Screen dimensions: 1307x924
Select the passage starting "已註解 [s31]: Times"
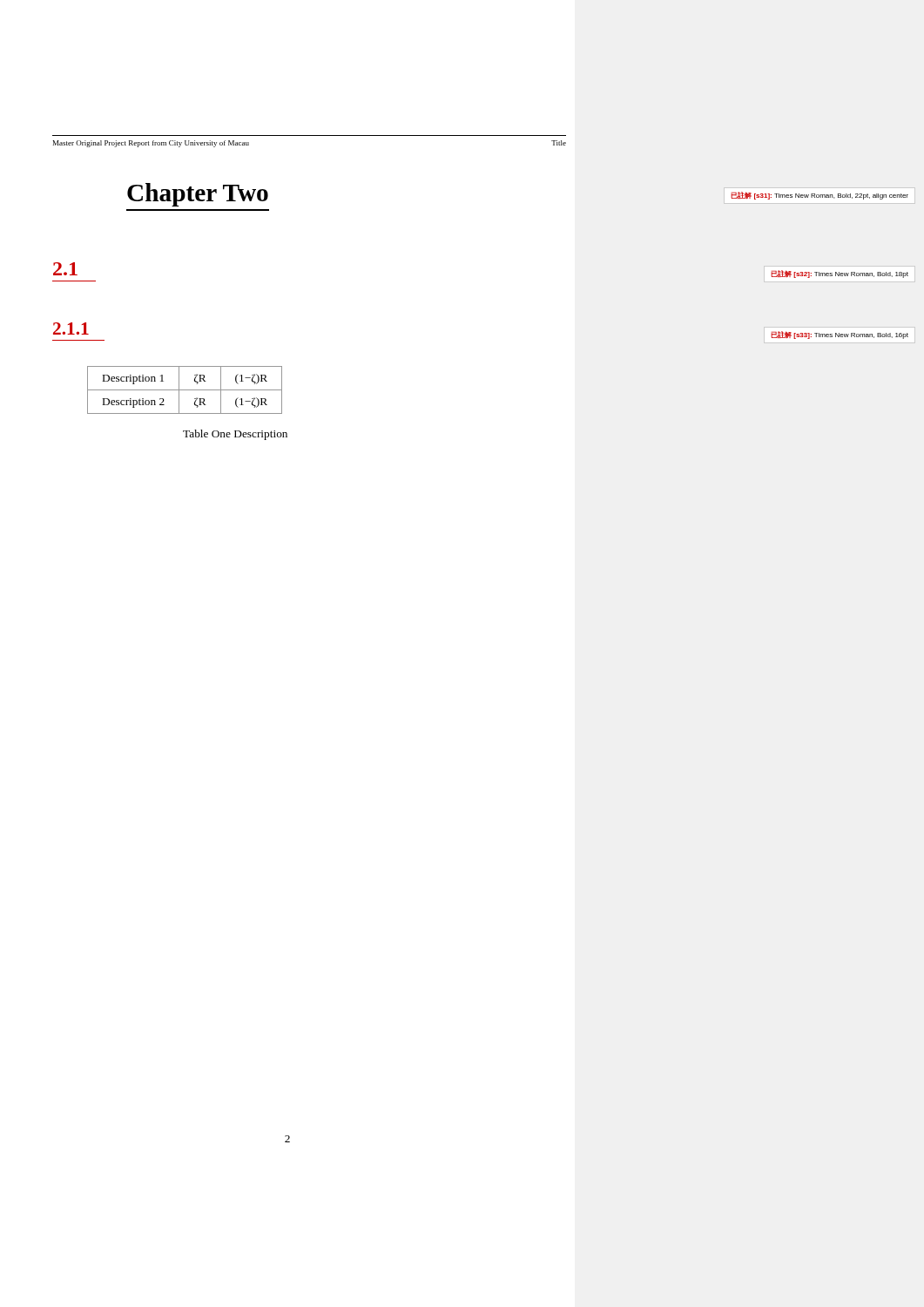pyautogui.click(x=820, y=196)
